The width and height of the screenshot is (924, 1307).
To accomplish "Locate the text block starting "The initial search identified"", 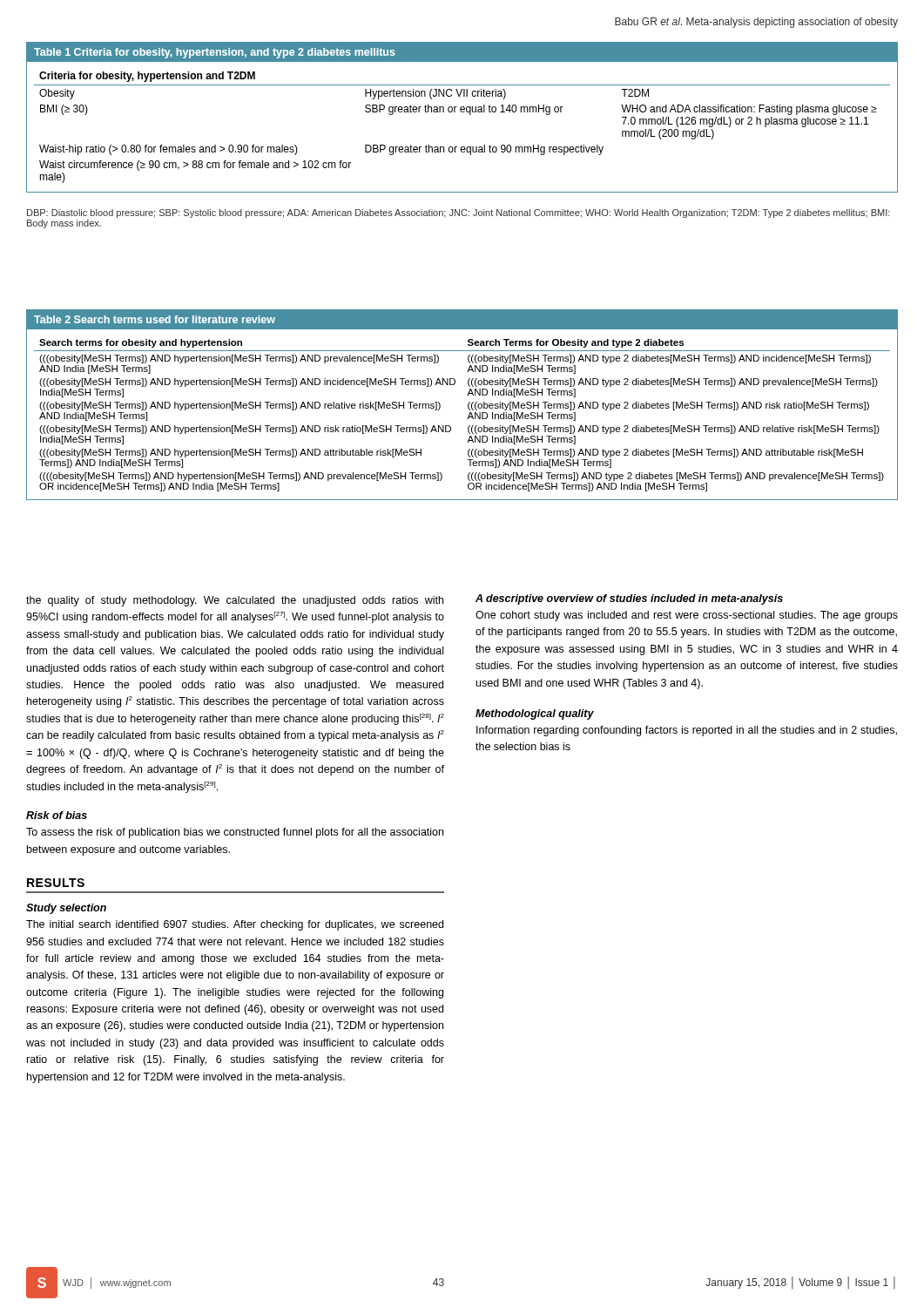I will [235, 1001].
